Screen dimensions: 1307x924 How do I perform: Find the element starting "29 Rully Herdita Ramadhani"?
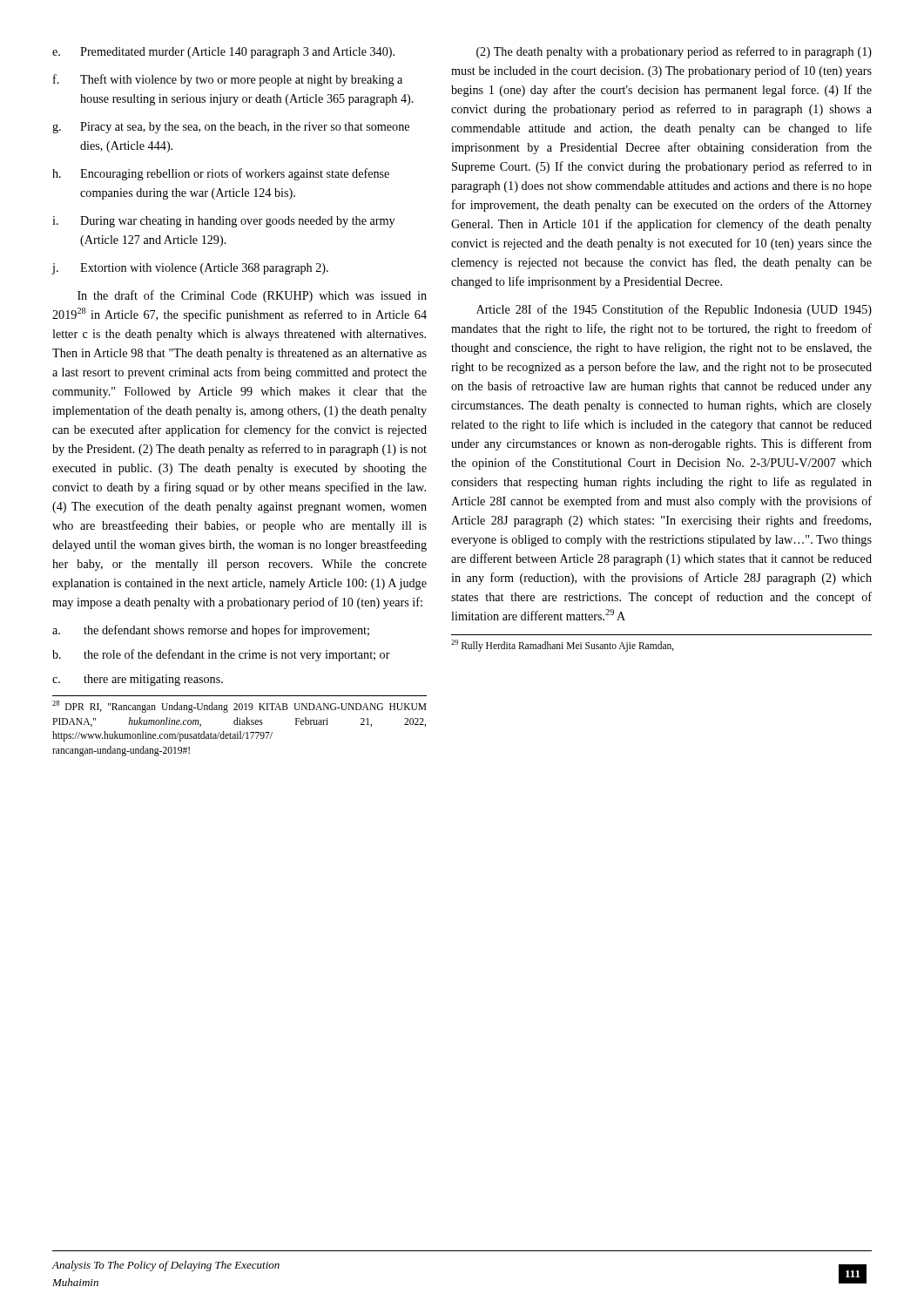click(661, 646)
